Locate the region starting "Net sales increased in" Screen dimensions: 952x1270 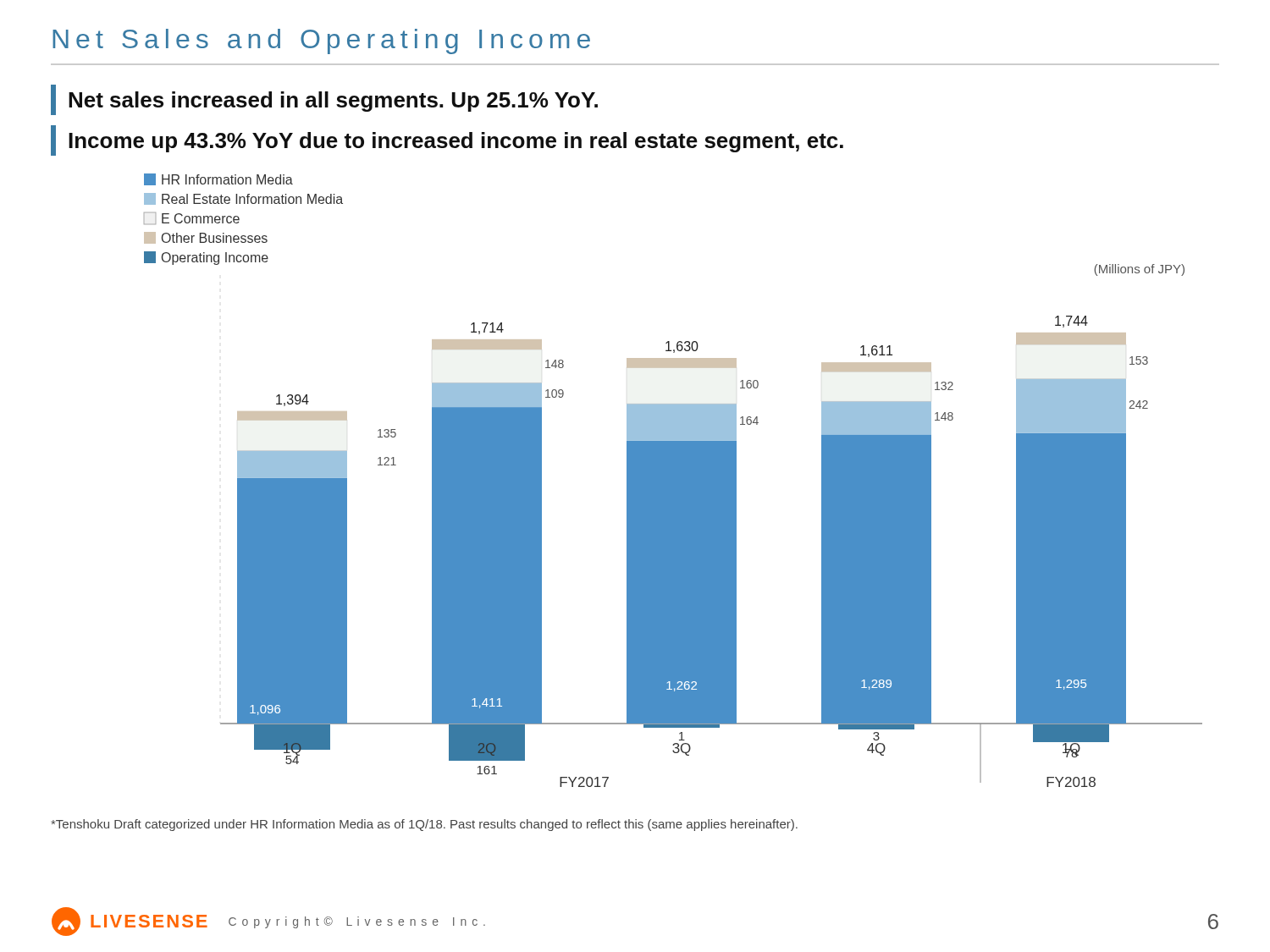click(325, 100)
